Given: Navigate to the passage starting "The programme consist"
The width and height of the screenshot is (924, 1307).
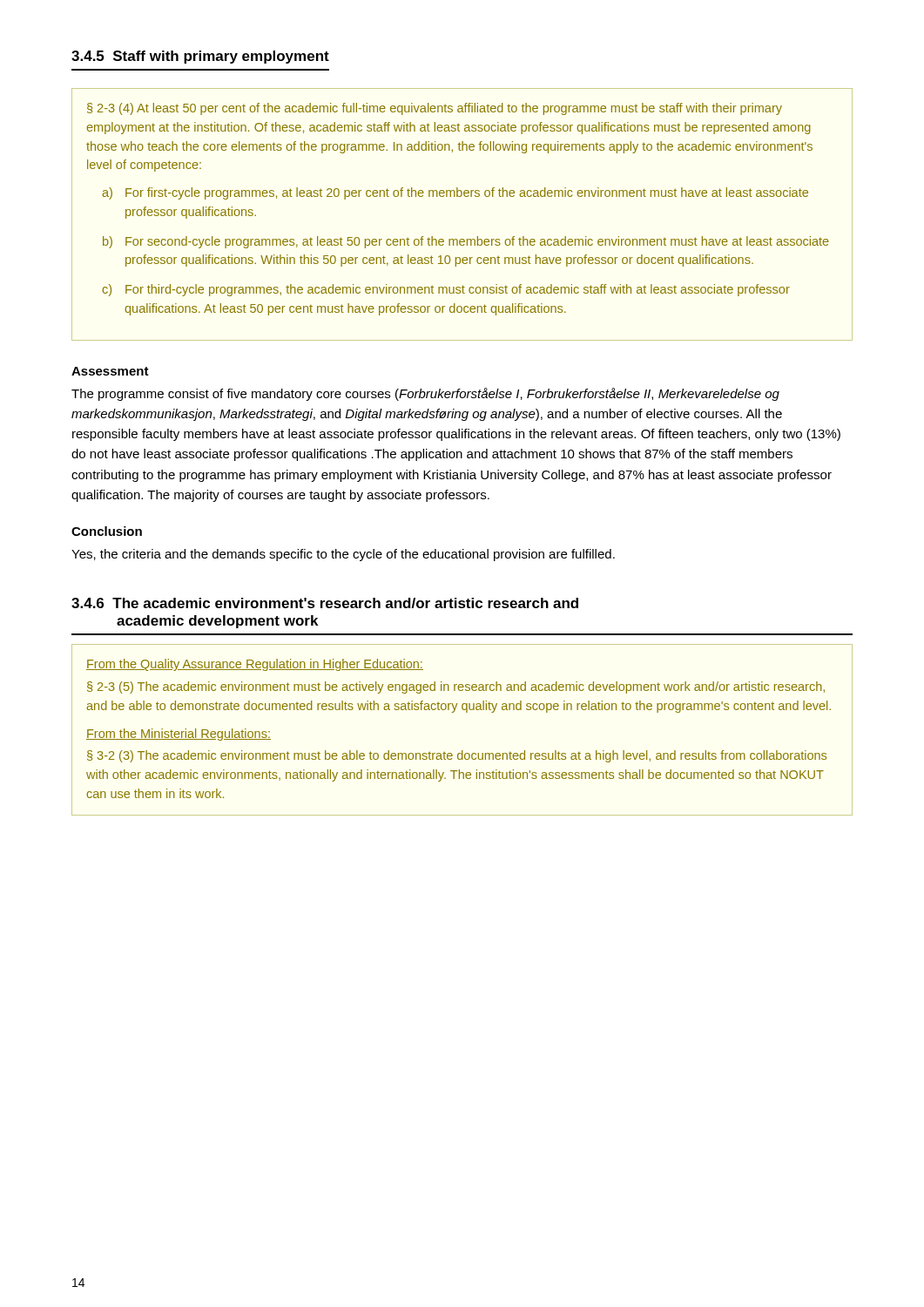Looking at the screenshot, I should tap(456, 444).
